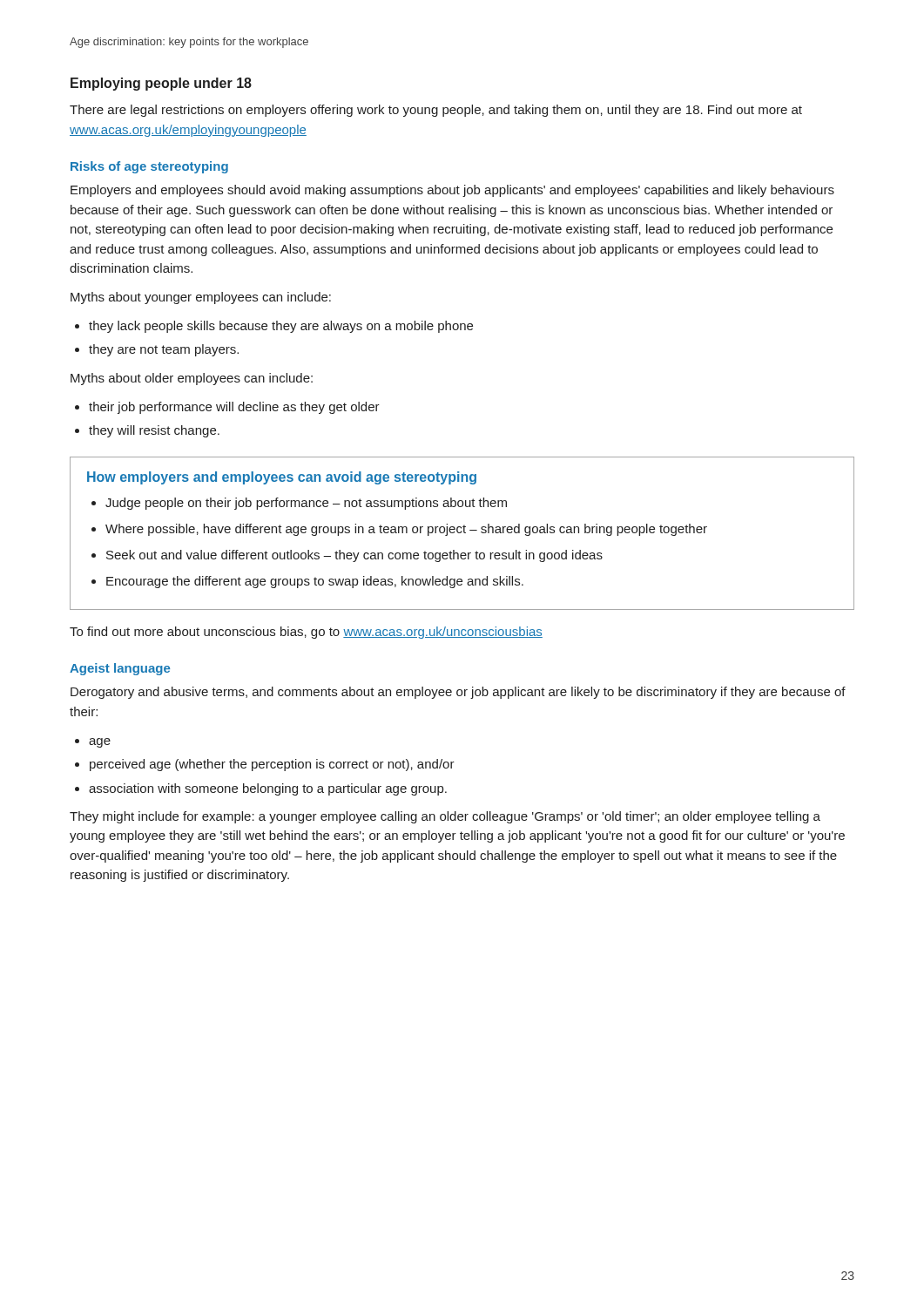Find "they will resist change." on this page

click(x=147, y=431)
